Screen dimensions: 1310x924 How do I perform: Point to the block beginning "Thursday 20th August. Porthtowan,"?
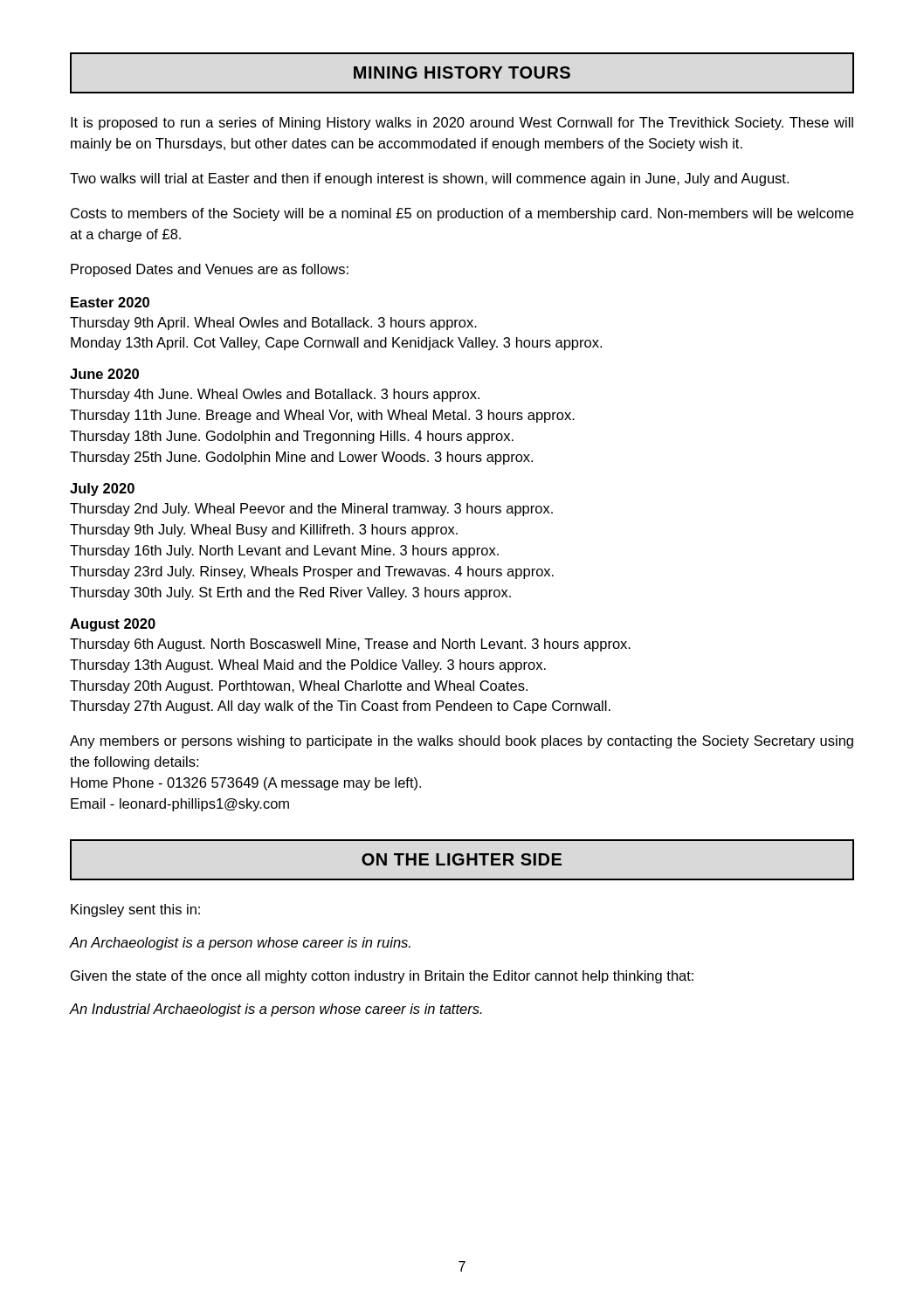299,685
